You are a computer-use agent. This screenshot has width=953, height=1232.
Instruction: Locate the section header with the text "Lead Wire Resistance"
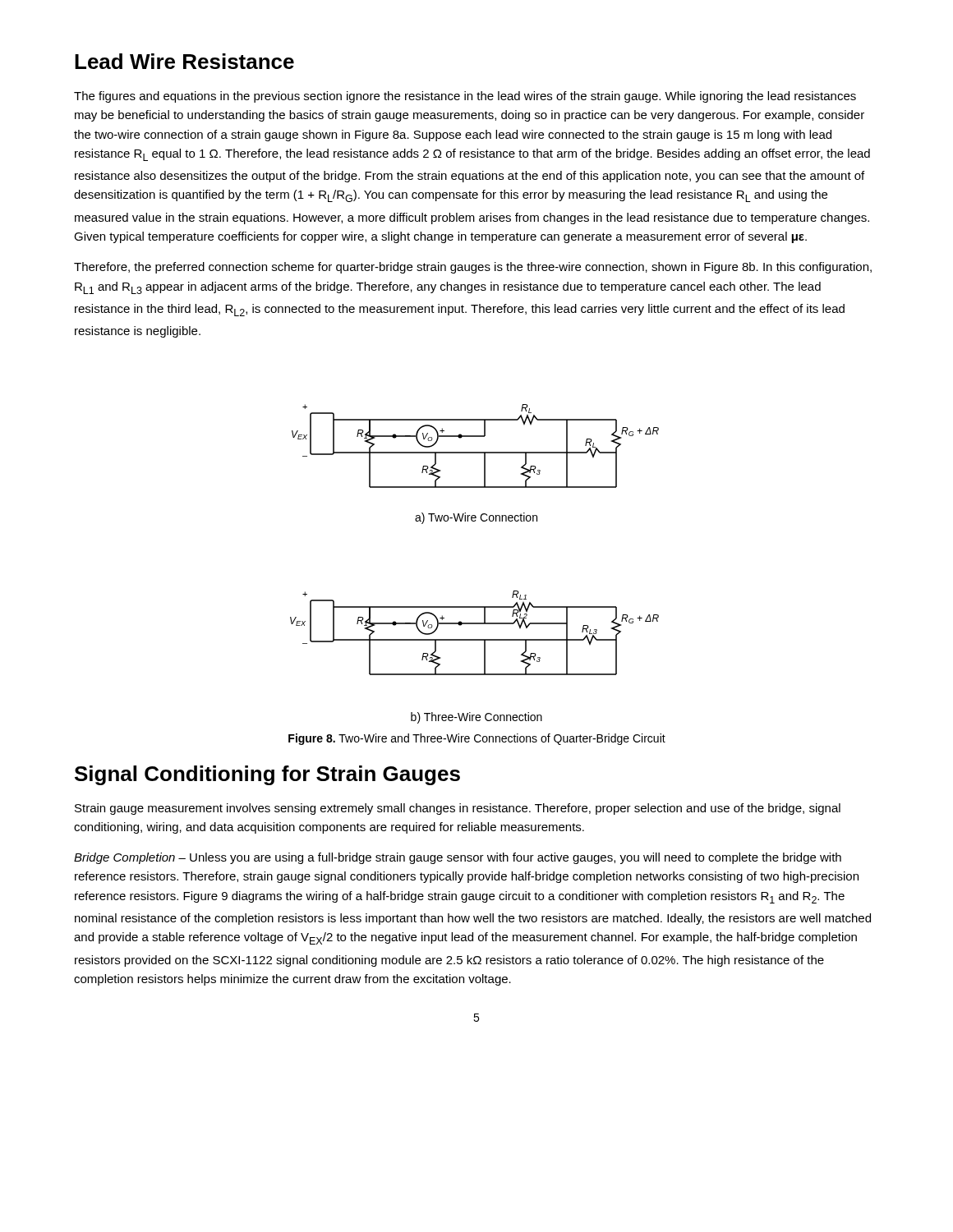click(x=184, y=61)
